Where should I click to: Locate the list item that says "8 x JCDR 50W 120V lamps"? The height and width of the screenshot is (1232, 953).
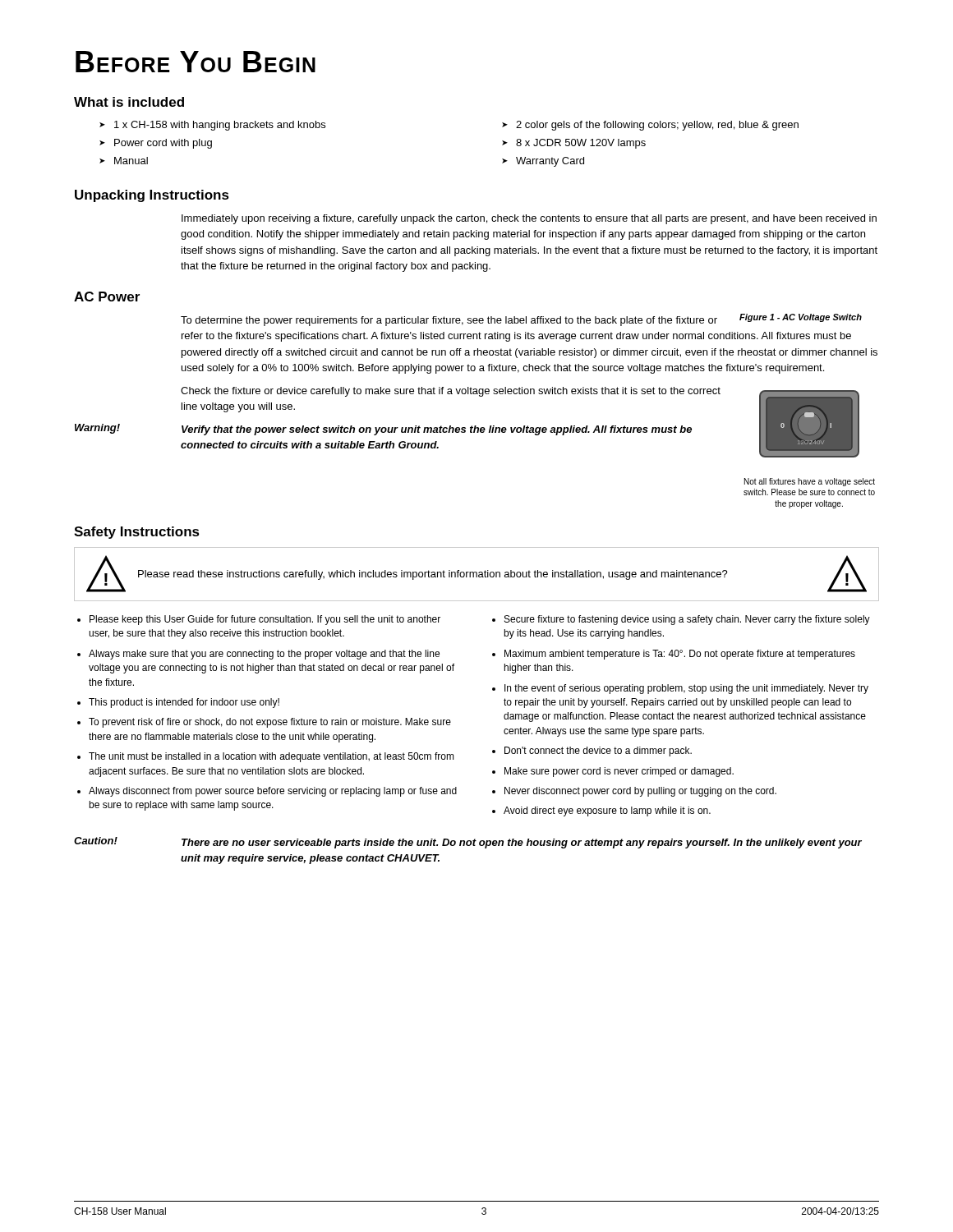click(x=581, y=143)
